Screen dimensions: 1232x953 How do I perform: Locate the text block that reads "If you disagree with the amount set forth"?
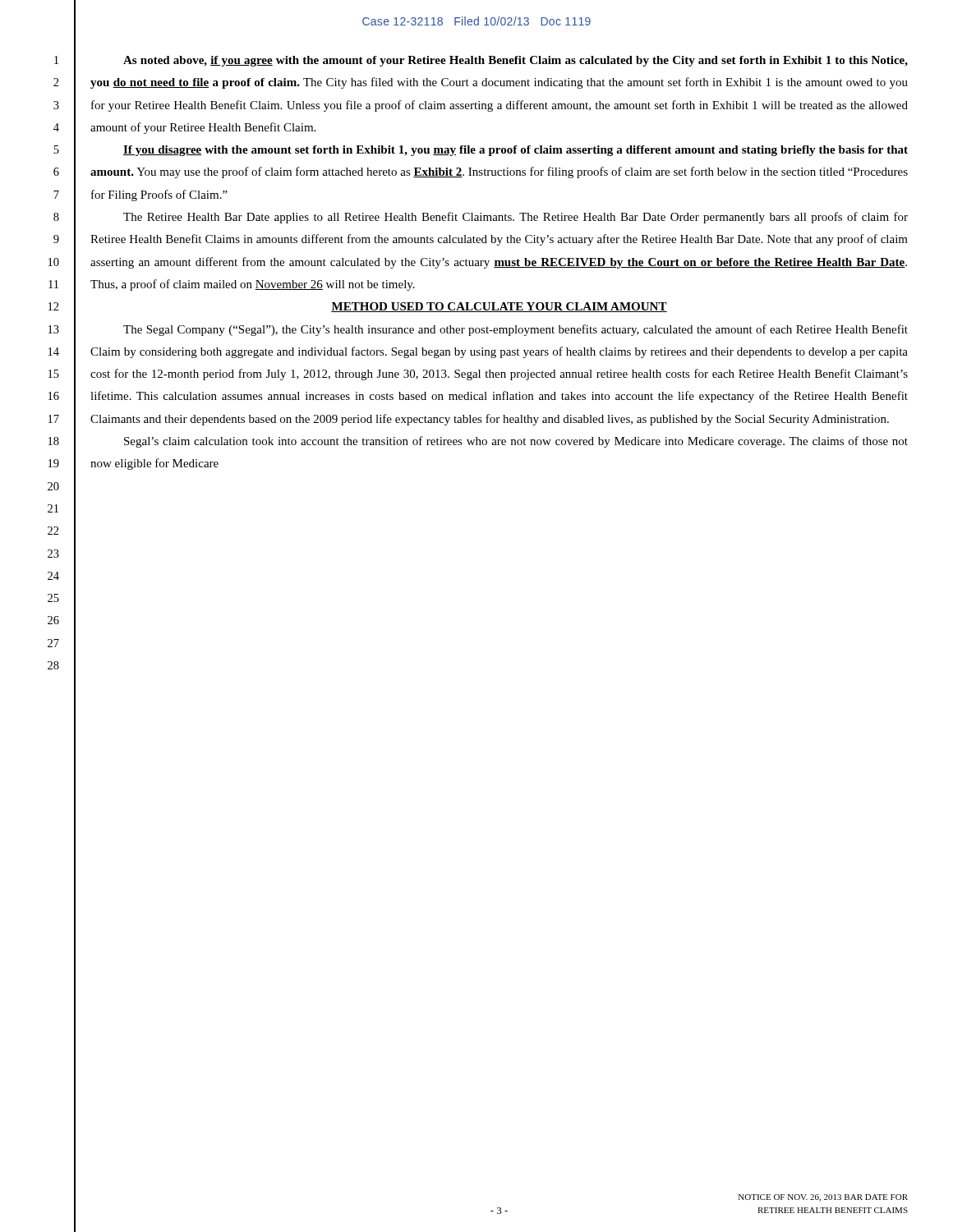(x=499, y=172)
